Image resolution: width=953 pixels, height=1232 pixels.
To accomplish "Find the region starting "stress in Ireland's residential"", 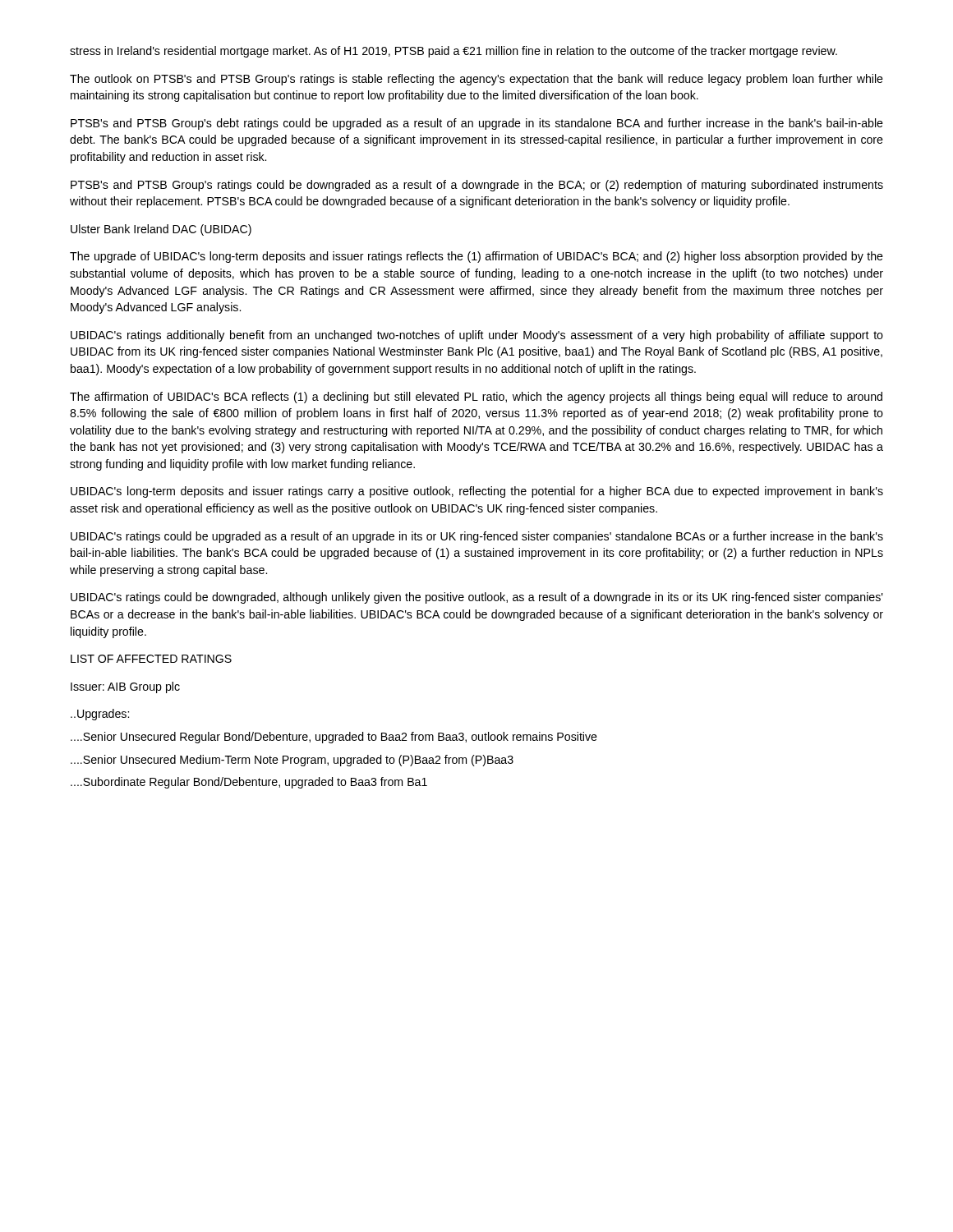I will tap(454, 51).
